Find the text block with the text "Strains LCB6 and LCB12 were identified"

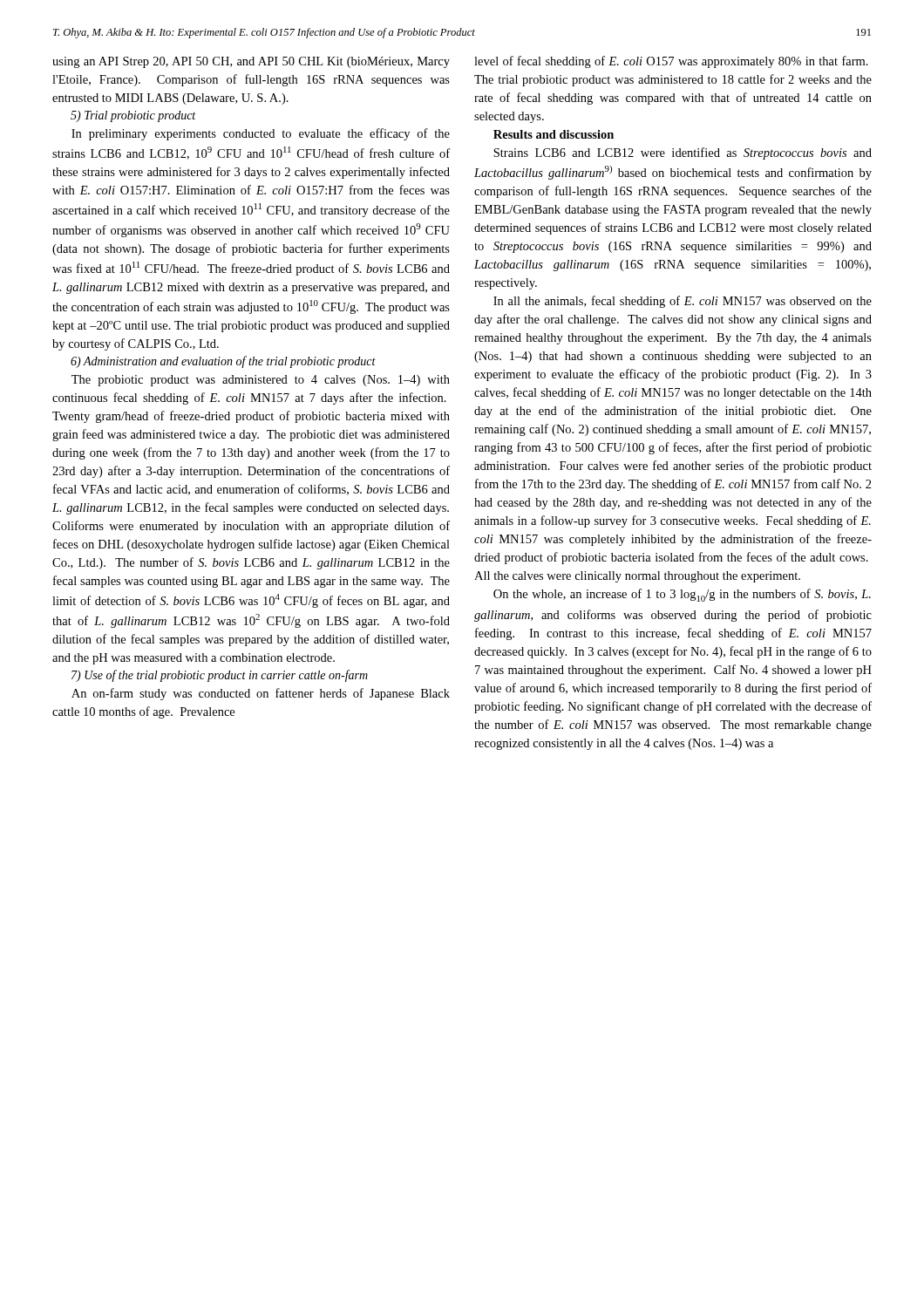[x=673, y=218]
